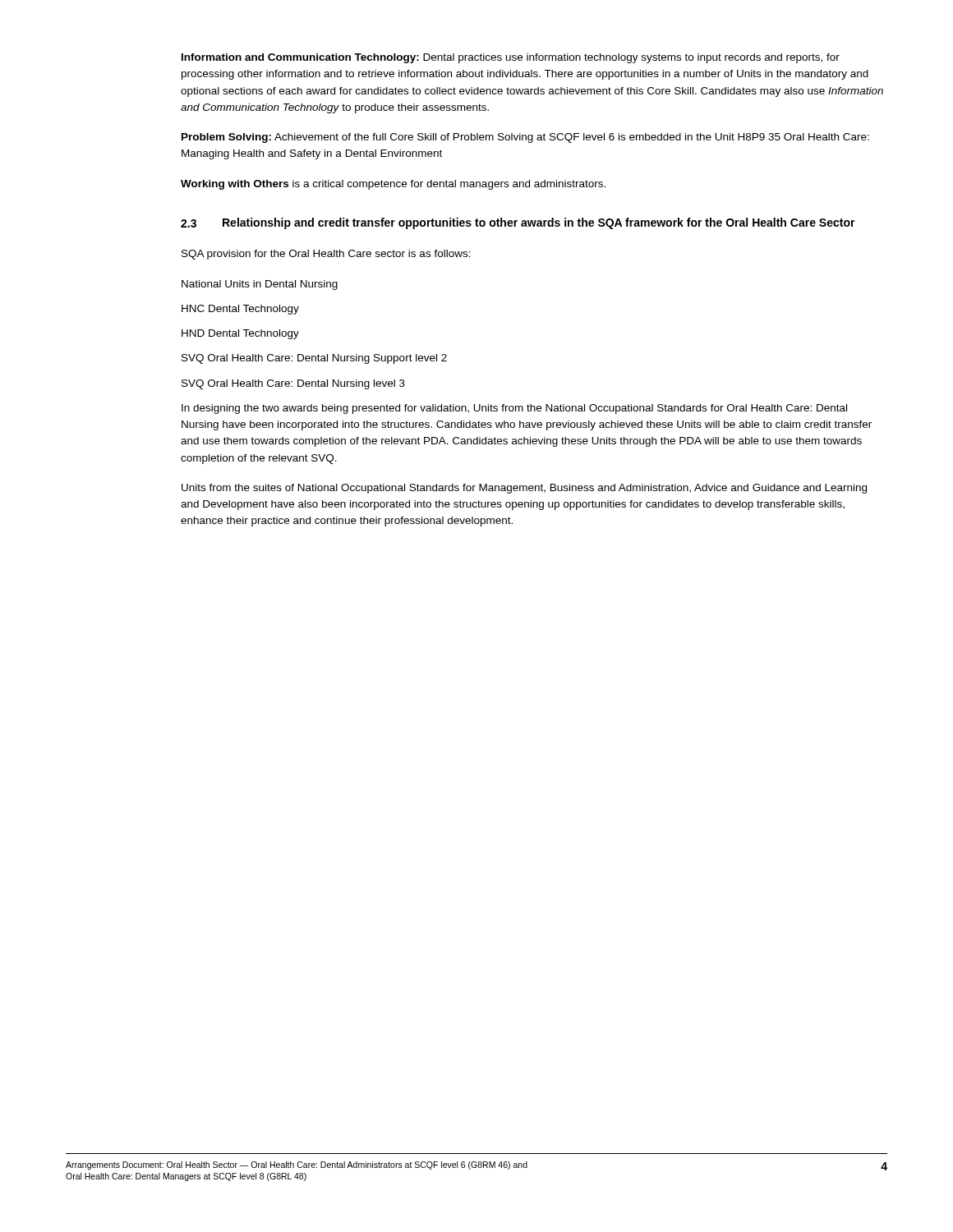This screenshot has width=953, height=1232.
Task: Locate the passage starting "In designing the"
Action: point(526,433)
